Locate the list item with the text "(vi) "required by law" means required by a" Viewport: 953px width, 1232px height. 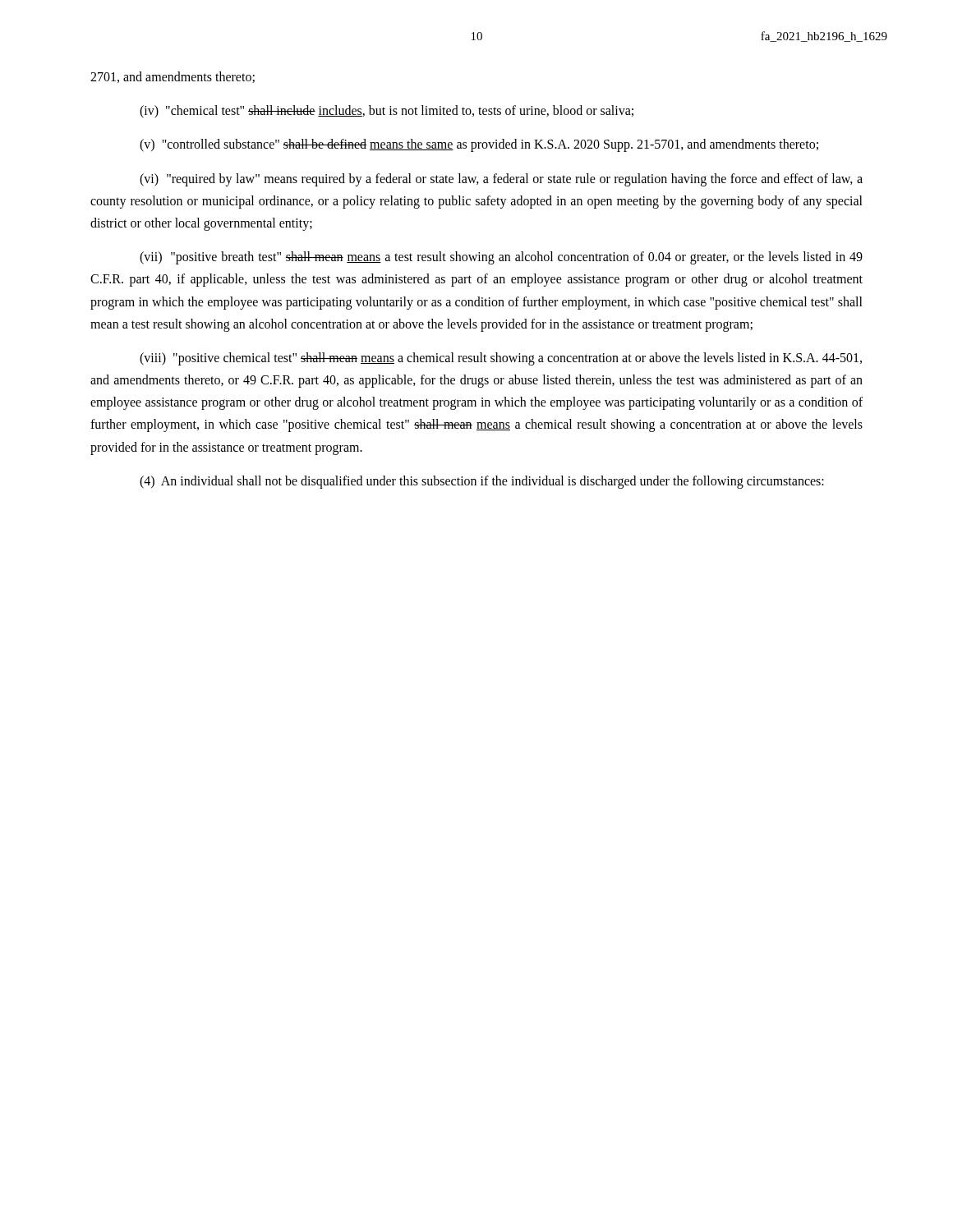pos(476,201)
